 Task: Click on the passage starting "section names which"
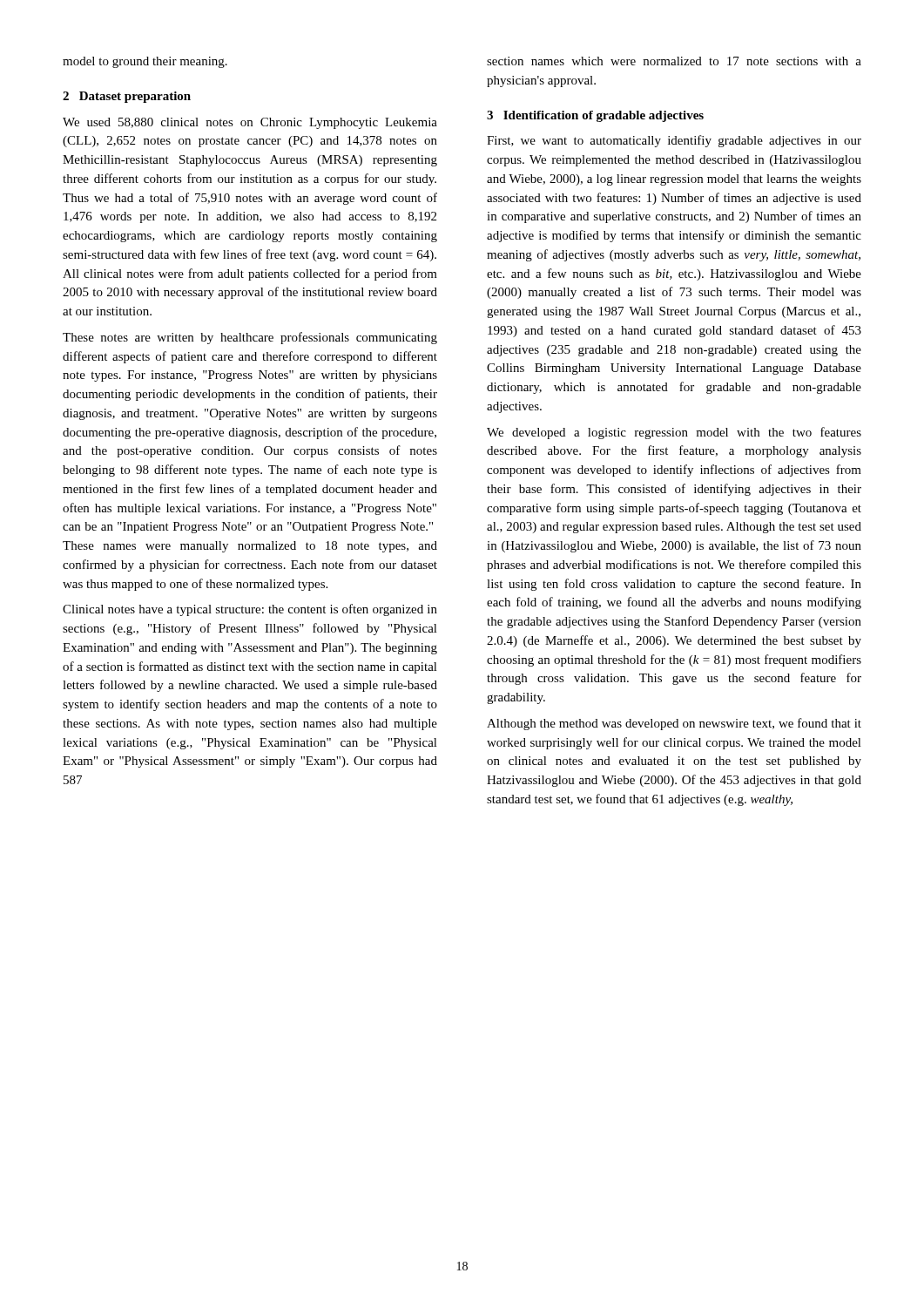tap(674, 71)
